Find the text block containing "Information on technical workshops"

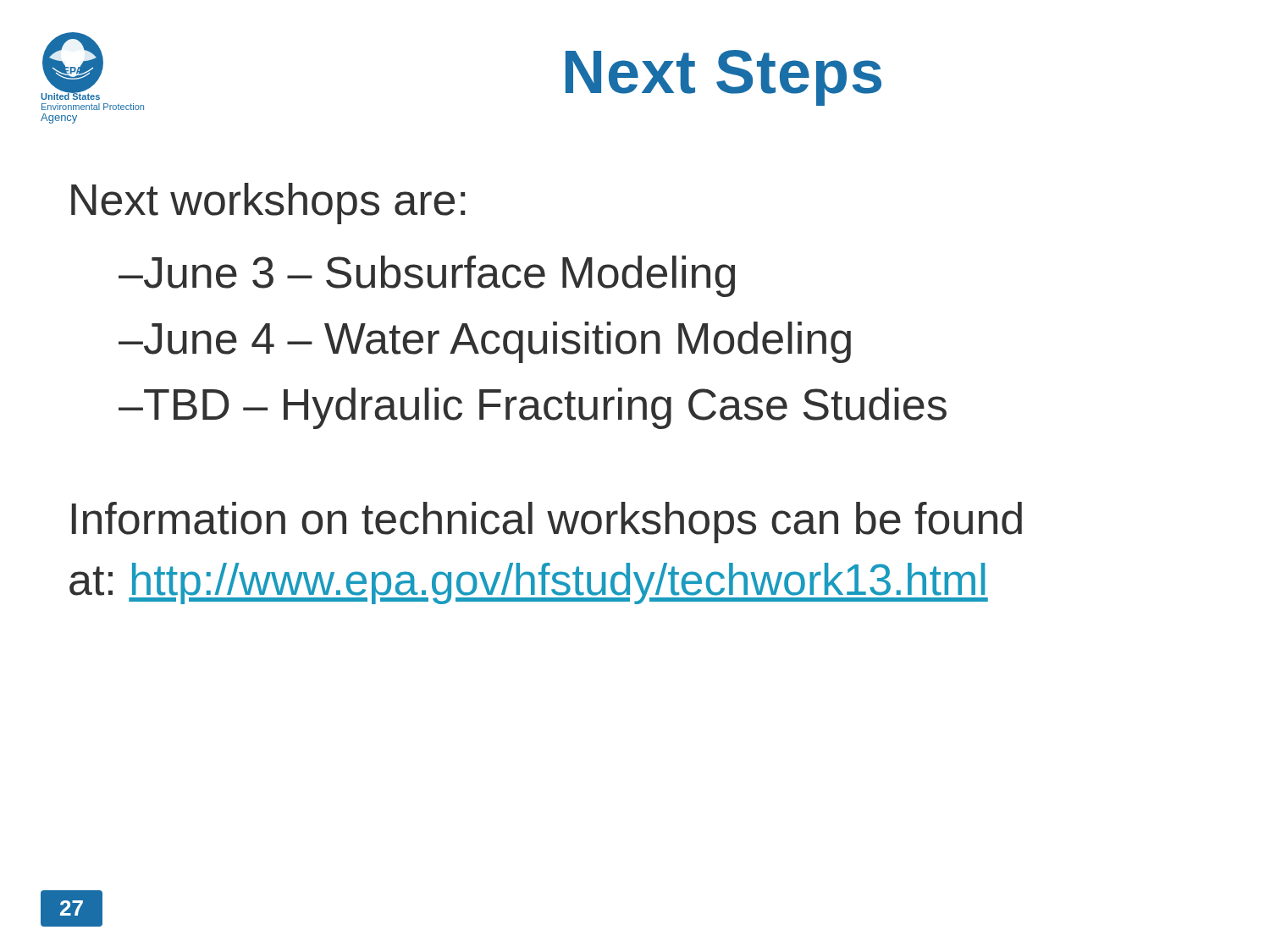(546, 549)
